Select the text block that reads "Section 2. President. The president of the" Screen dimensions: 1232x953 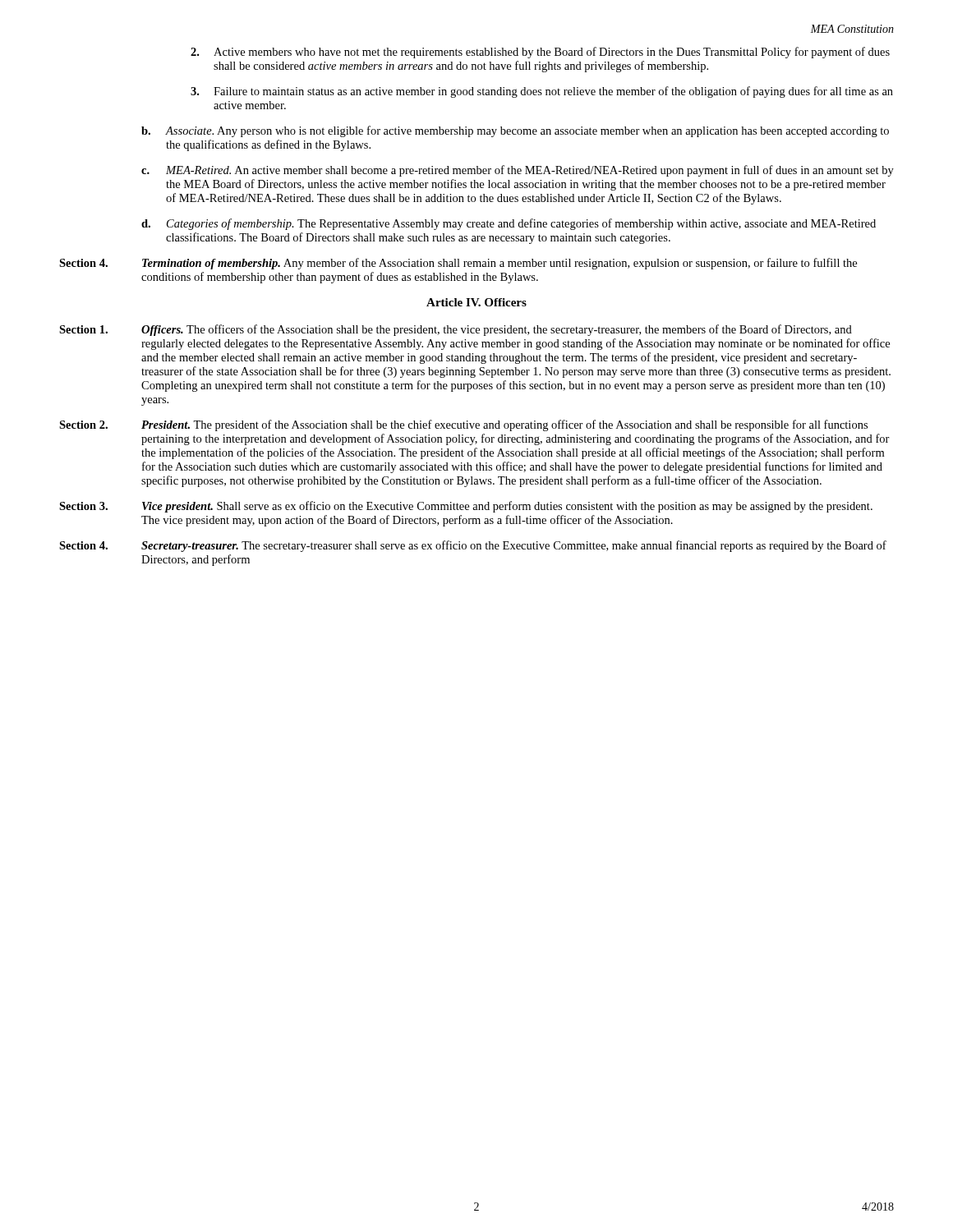pyautogui.click(x=476, y=453)
